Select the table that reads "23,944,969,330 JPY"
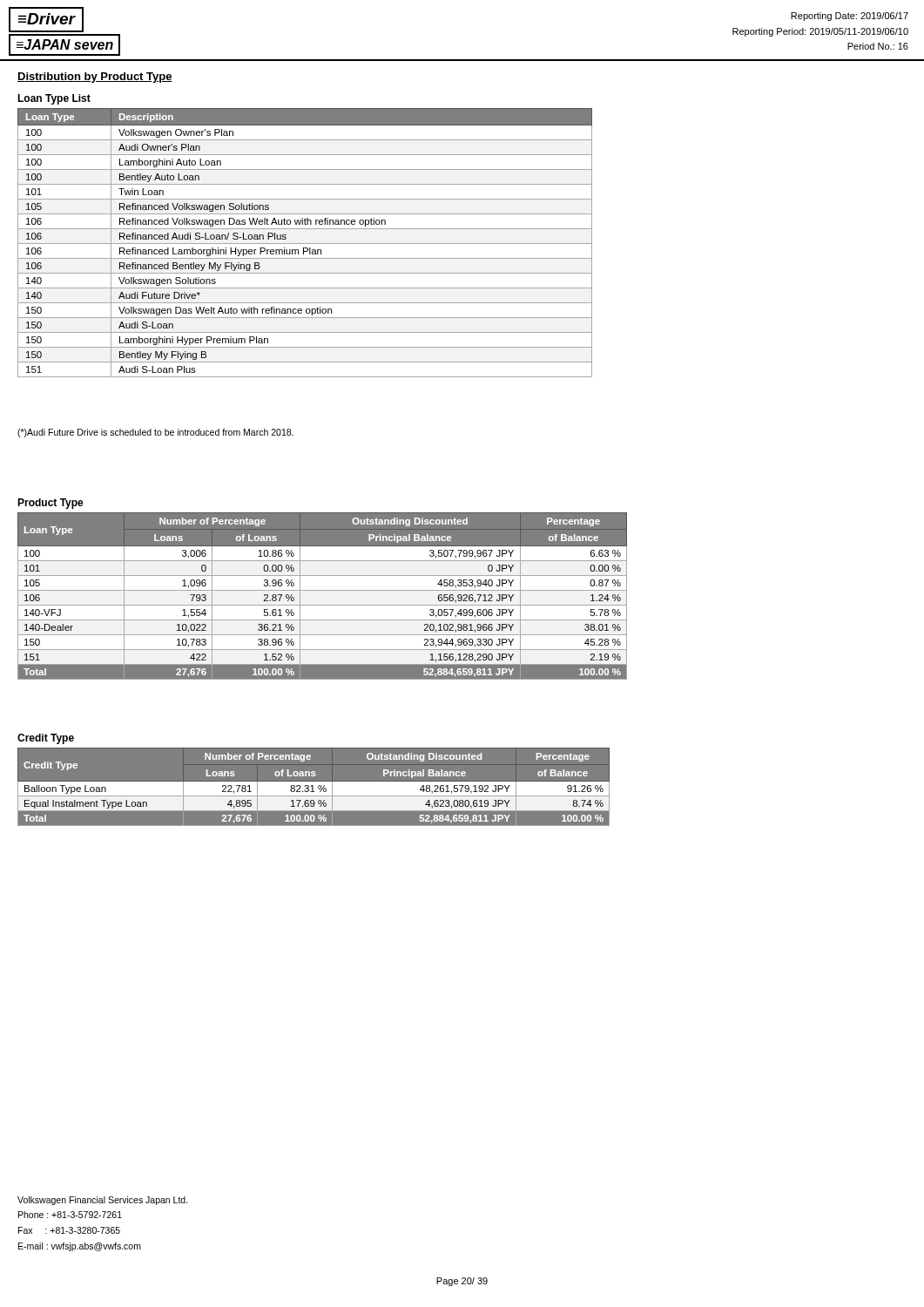Image resolution: width=924 pixels, height=1307 pixels. pos(335,596)
